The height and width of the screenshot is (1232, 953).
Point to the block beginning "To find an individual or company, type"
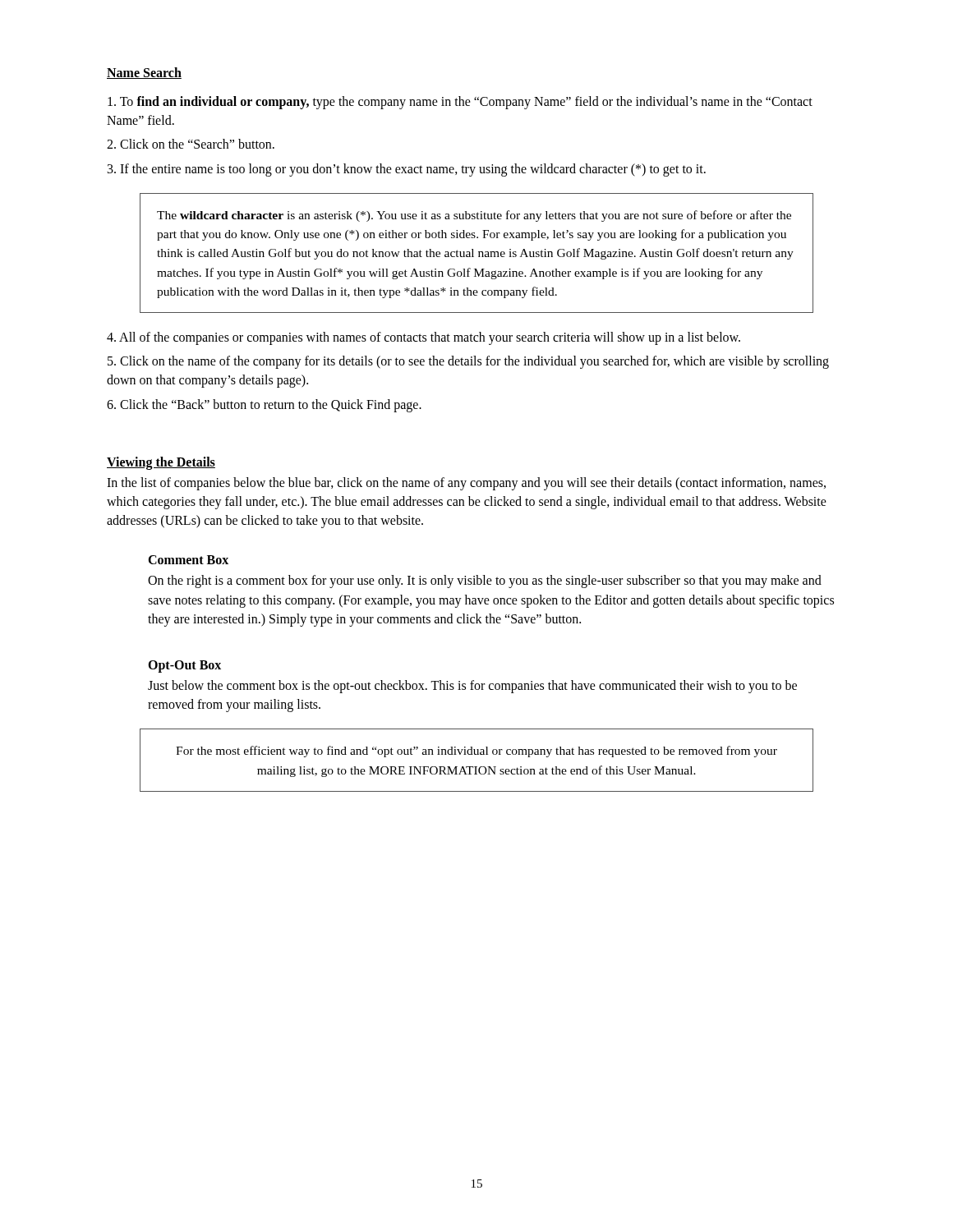460,111
